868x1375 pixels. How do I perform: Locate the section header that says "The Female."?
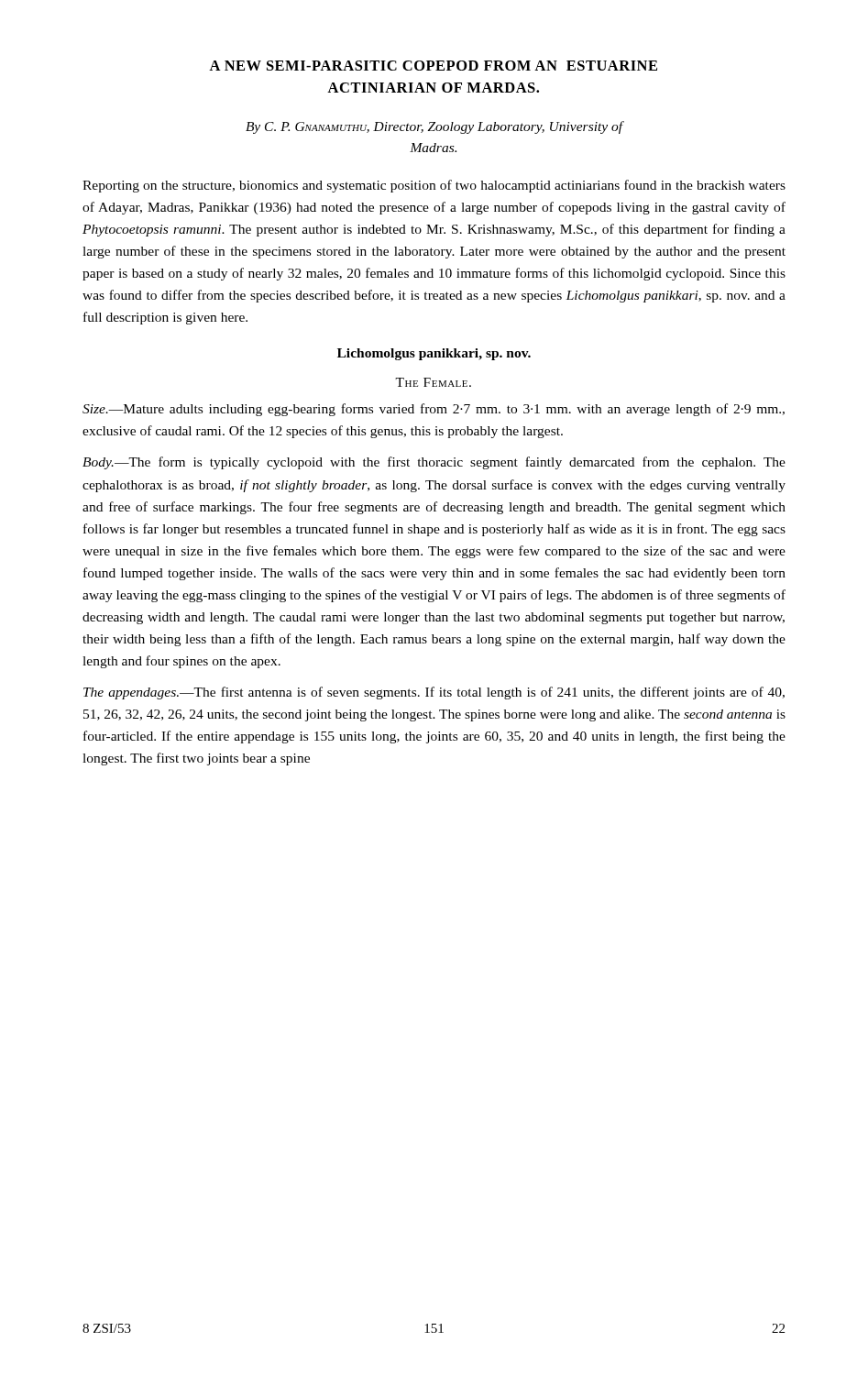[434, 382]
